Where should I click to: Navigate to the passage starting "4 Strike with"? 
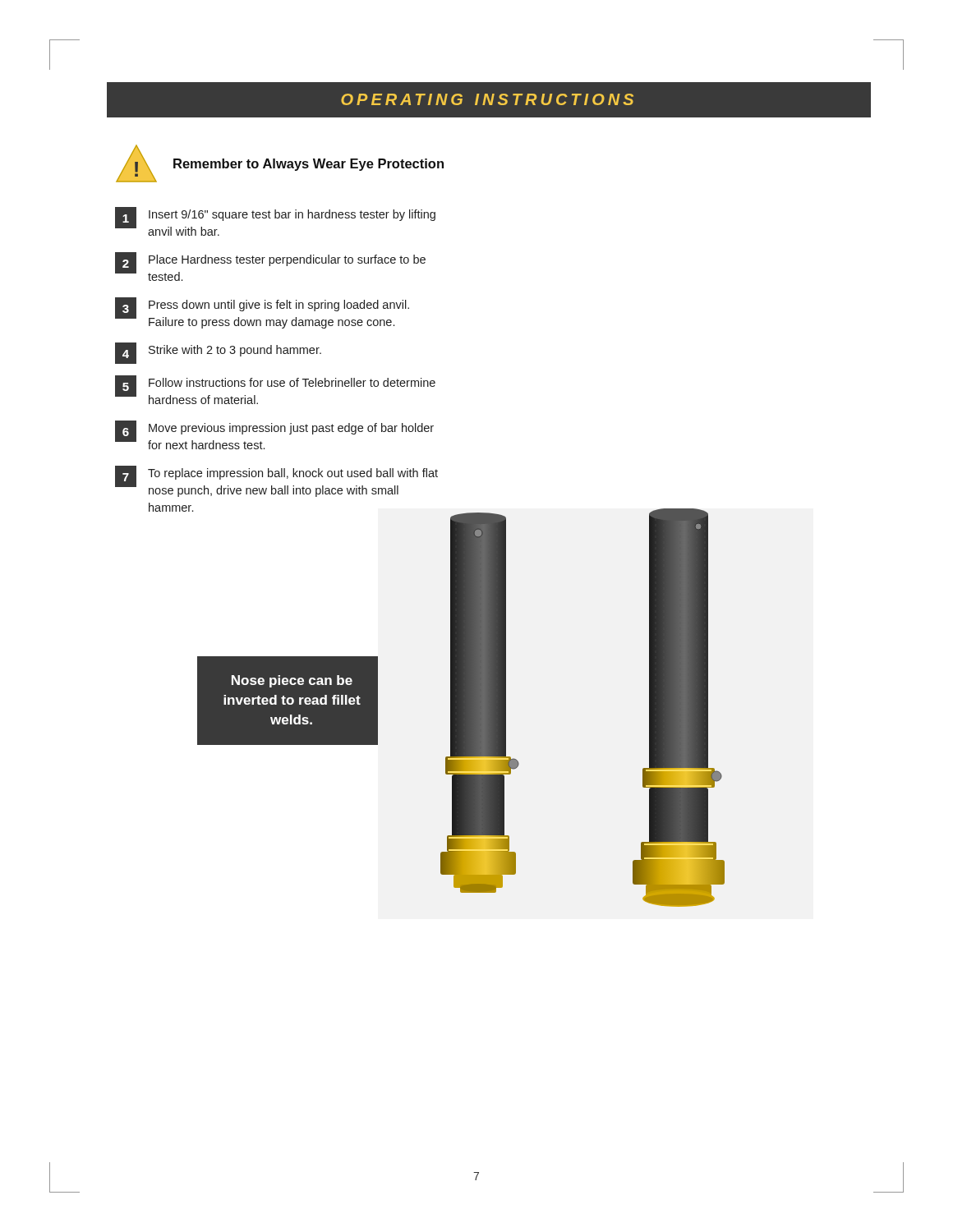[x=219, y=353]
